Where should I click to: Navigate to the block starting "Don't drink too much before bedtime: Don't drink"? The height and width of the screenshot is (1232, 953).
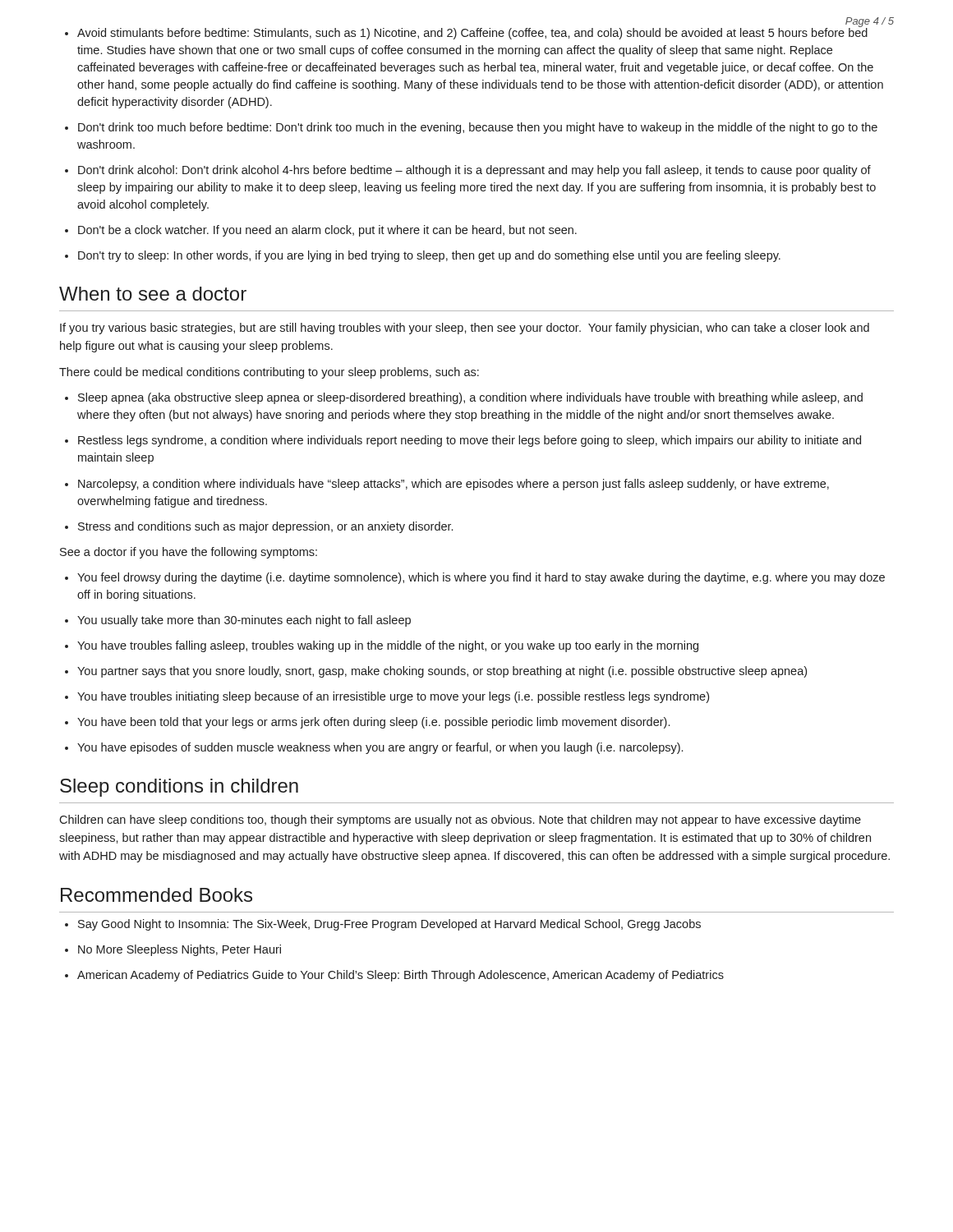click(x=476, y=136)
